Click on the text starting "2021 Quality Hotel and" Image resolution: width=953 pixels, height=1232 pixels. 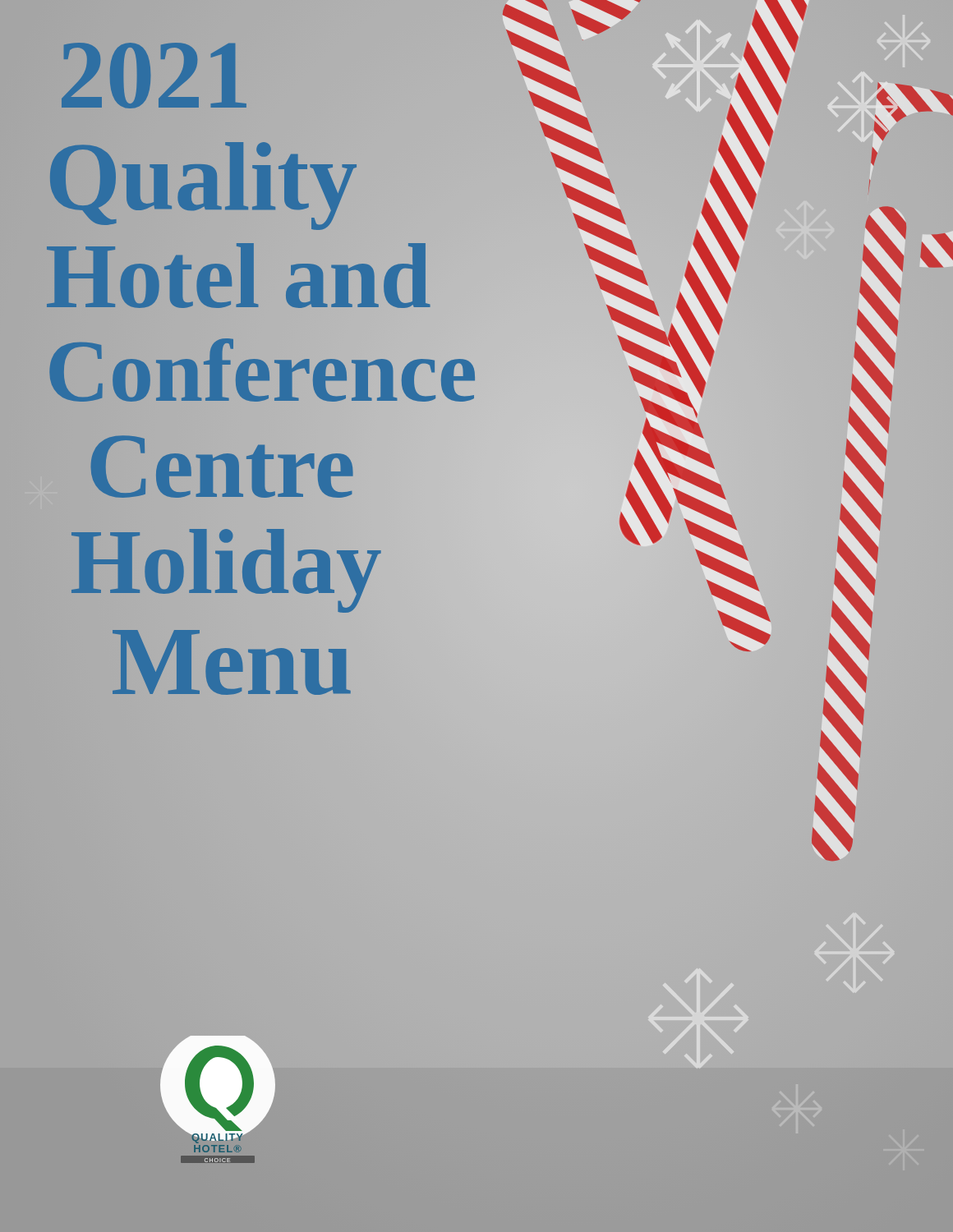point(261,369)
